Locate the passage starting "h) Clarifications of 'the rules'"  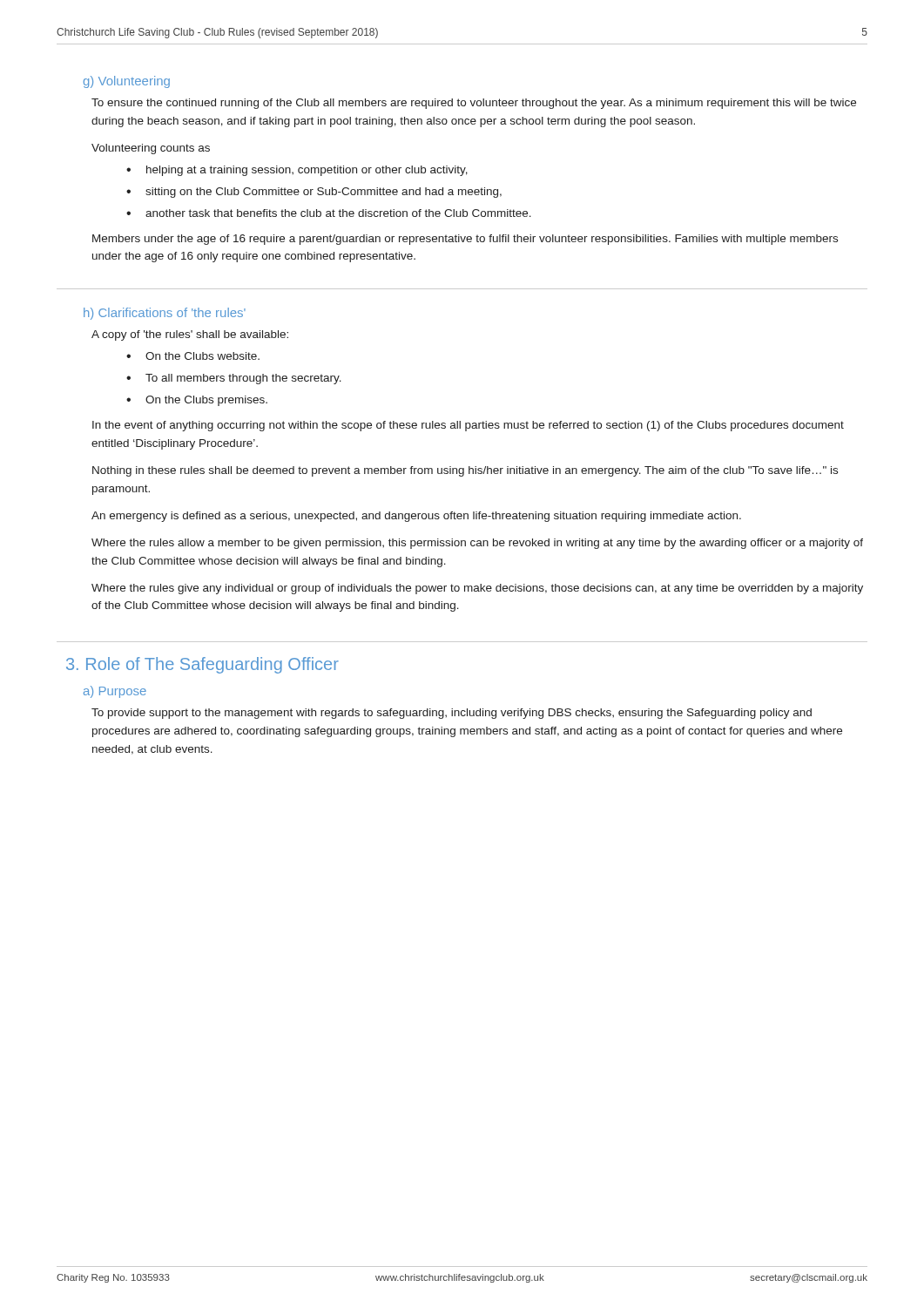pyautogui.click(x=164, y=313)
